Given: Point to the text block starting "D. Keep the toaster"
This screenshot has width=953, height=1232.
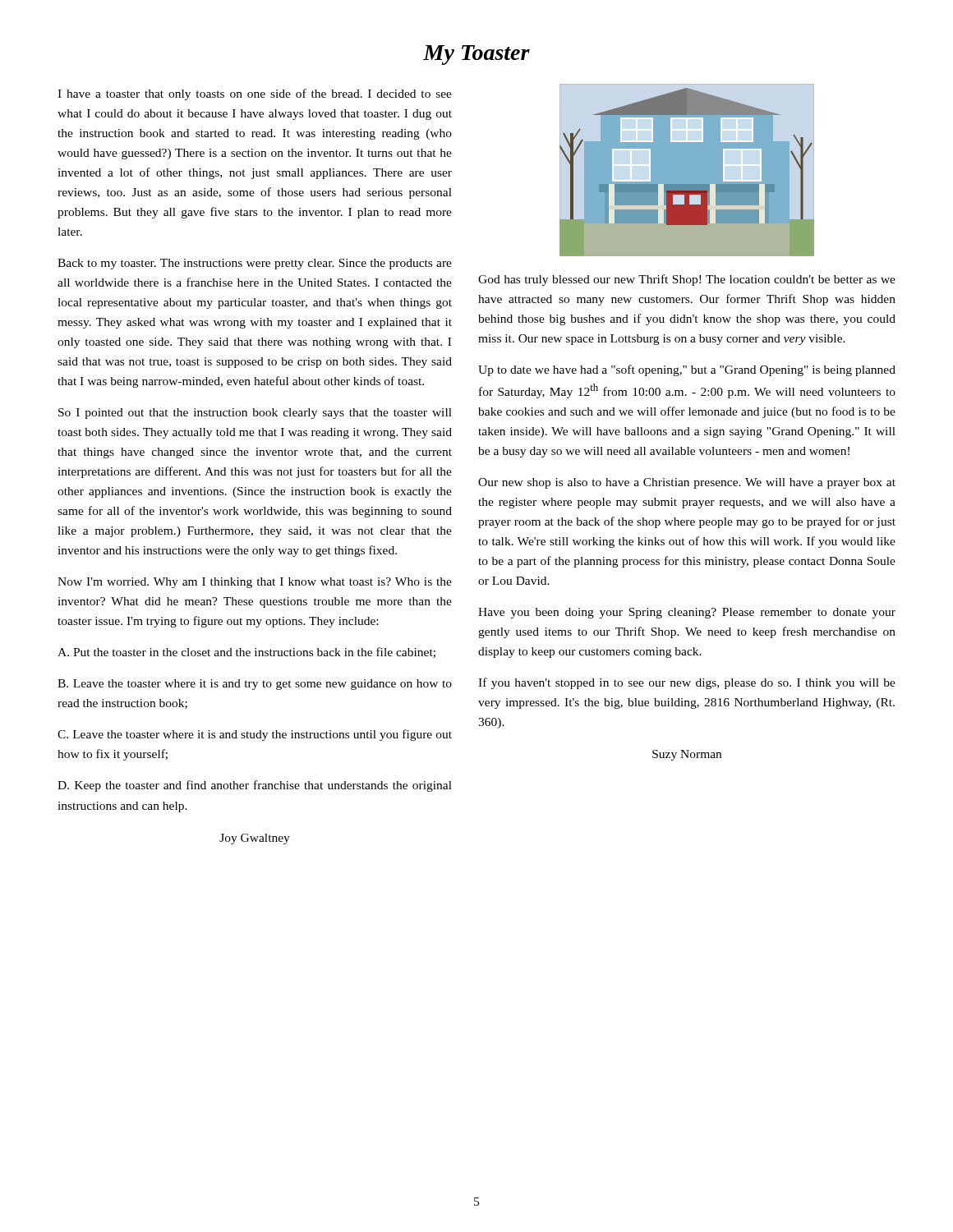Looking at the screenshot, I should click(x=255, y=795).
